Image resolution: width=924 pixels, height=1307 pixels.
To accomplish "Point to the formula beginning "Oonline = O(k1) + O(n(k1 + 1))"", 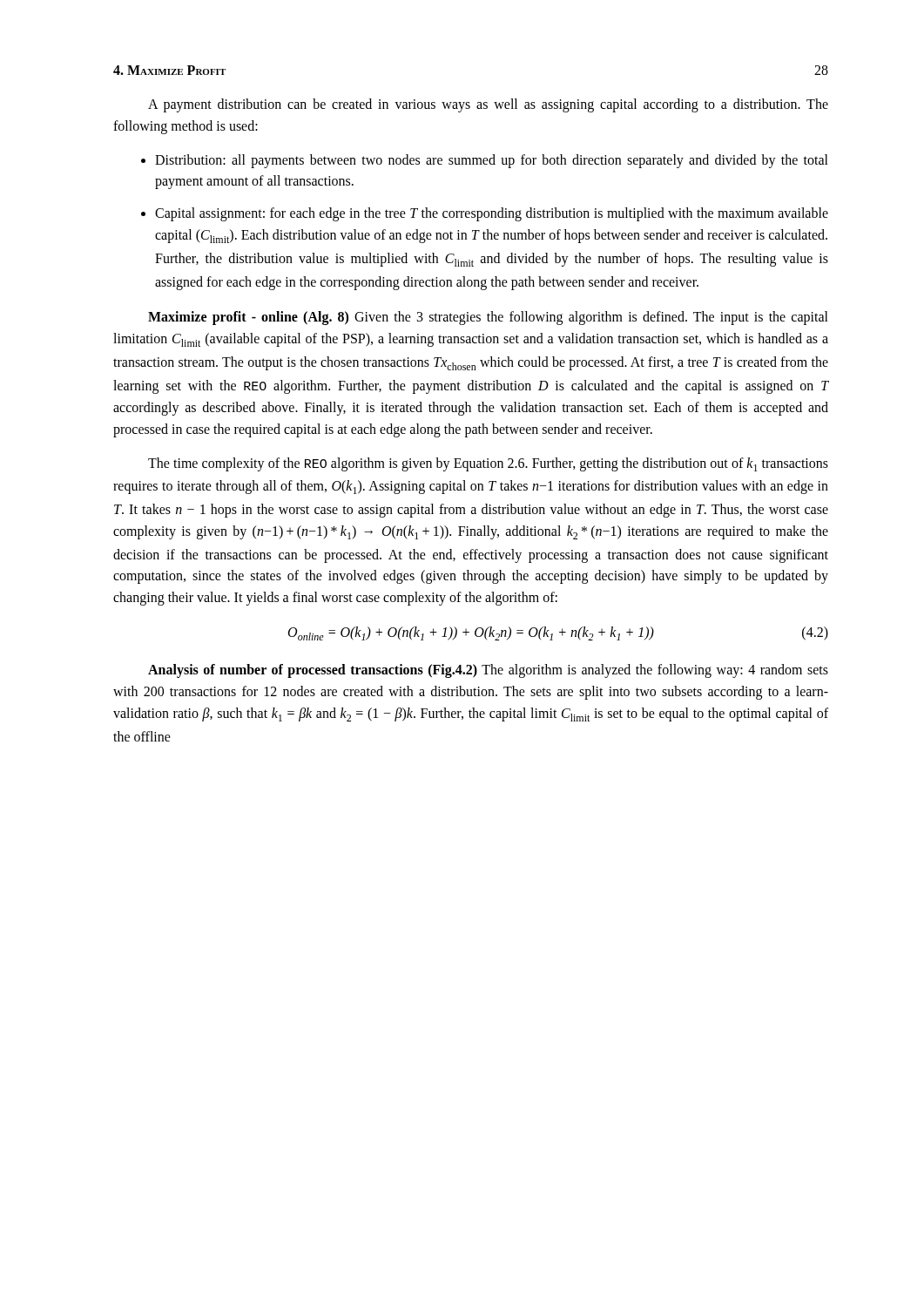I will pos(558,634).
